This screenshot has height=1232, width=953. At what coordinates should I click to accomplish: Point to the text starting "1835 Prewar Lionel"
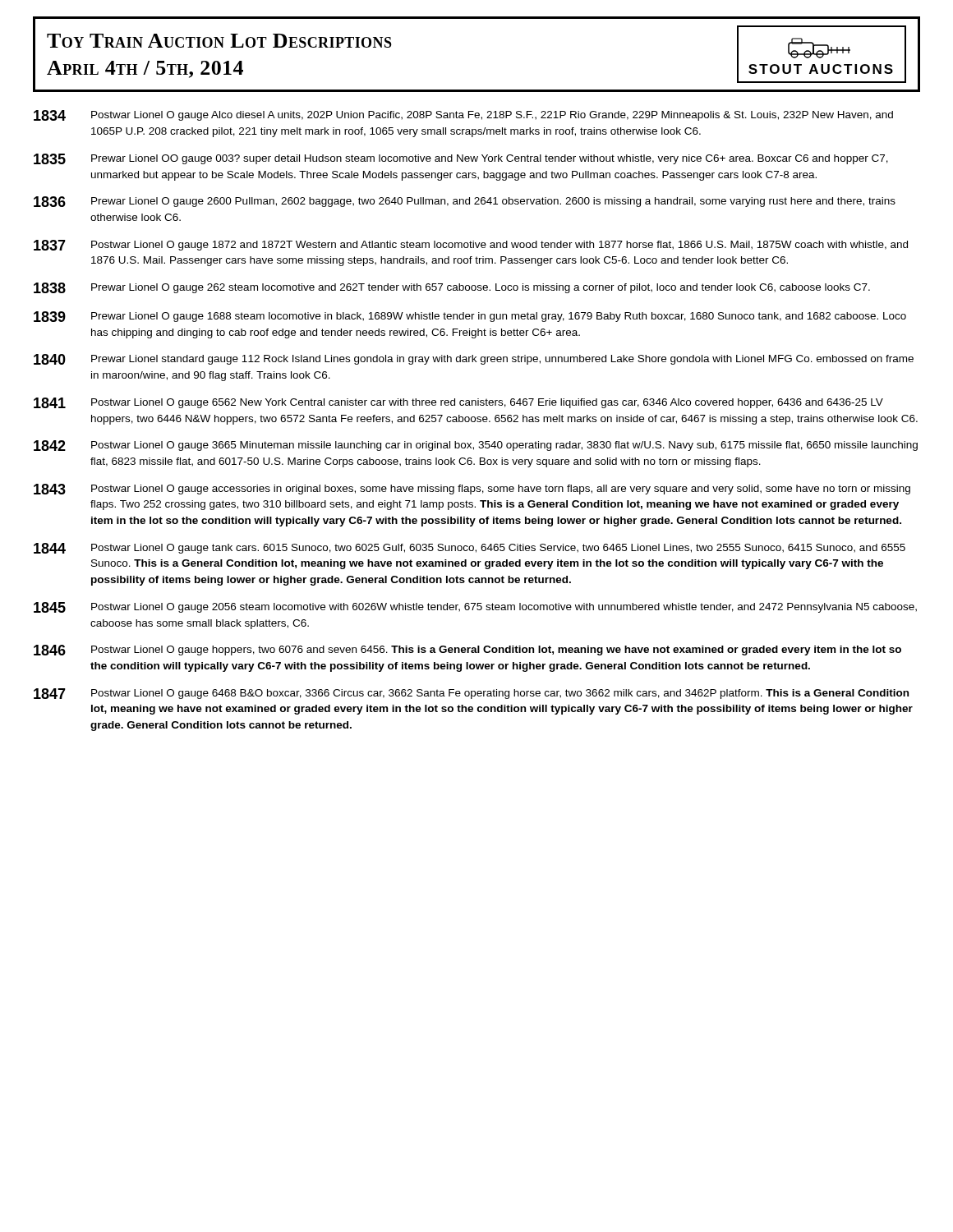(476, 166)
